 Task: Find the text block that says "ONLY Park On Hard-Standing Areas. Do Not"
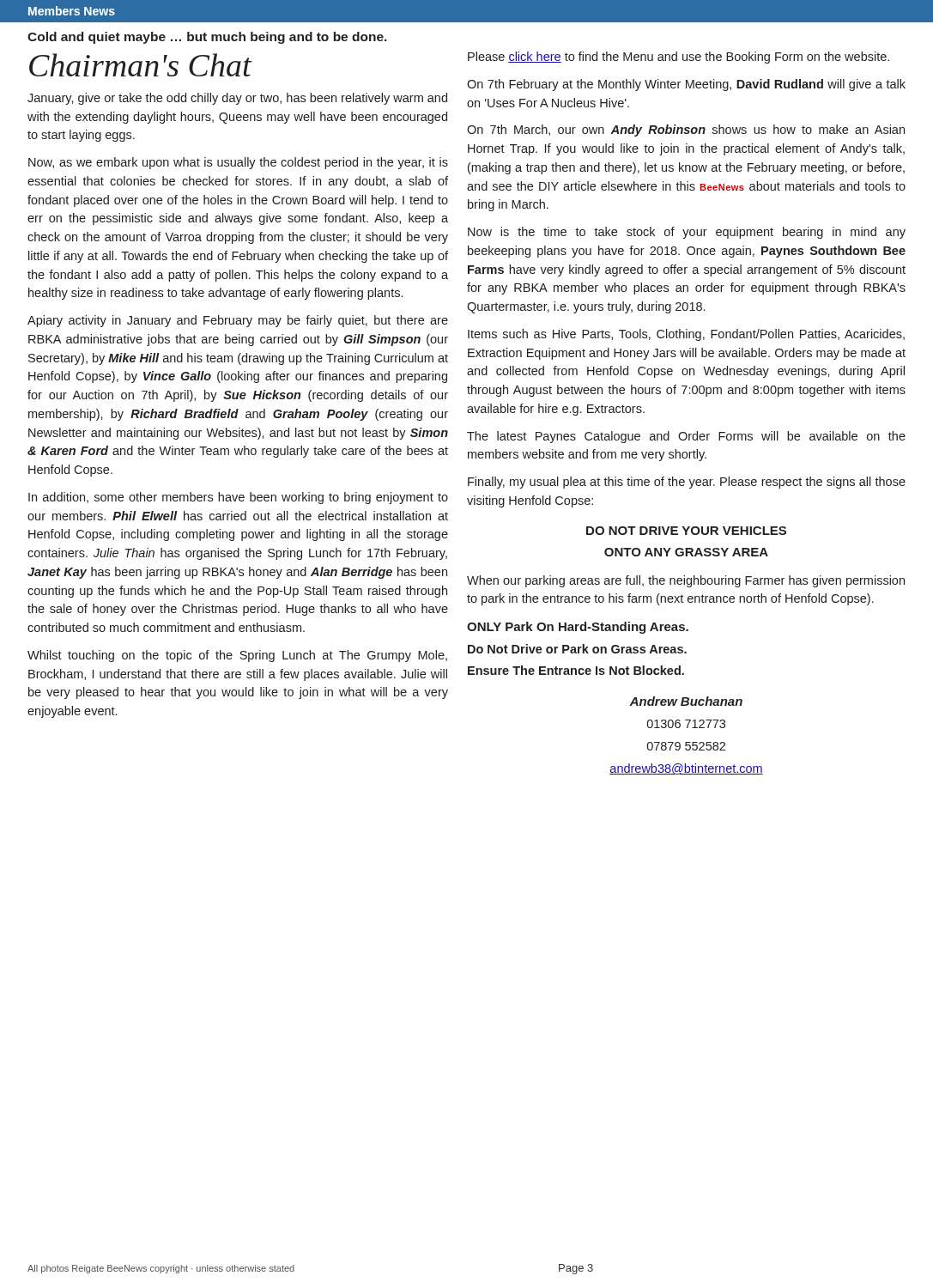pos(686,649)
